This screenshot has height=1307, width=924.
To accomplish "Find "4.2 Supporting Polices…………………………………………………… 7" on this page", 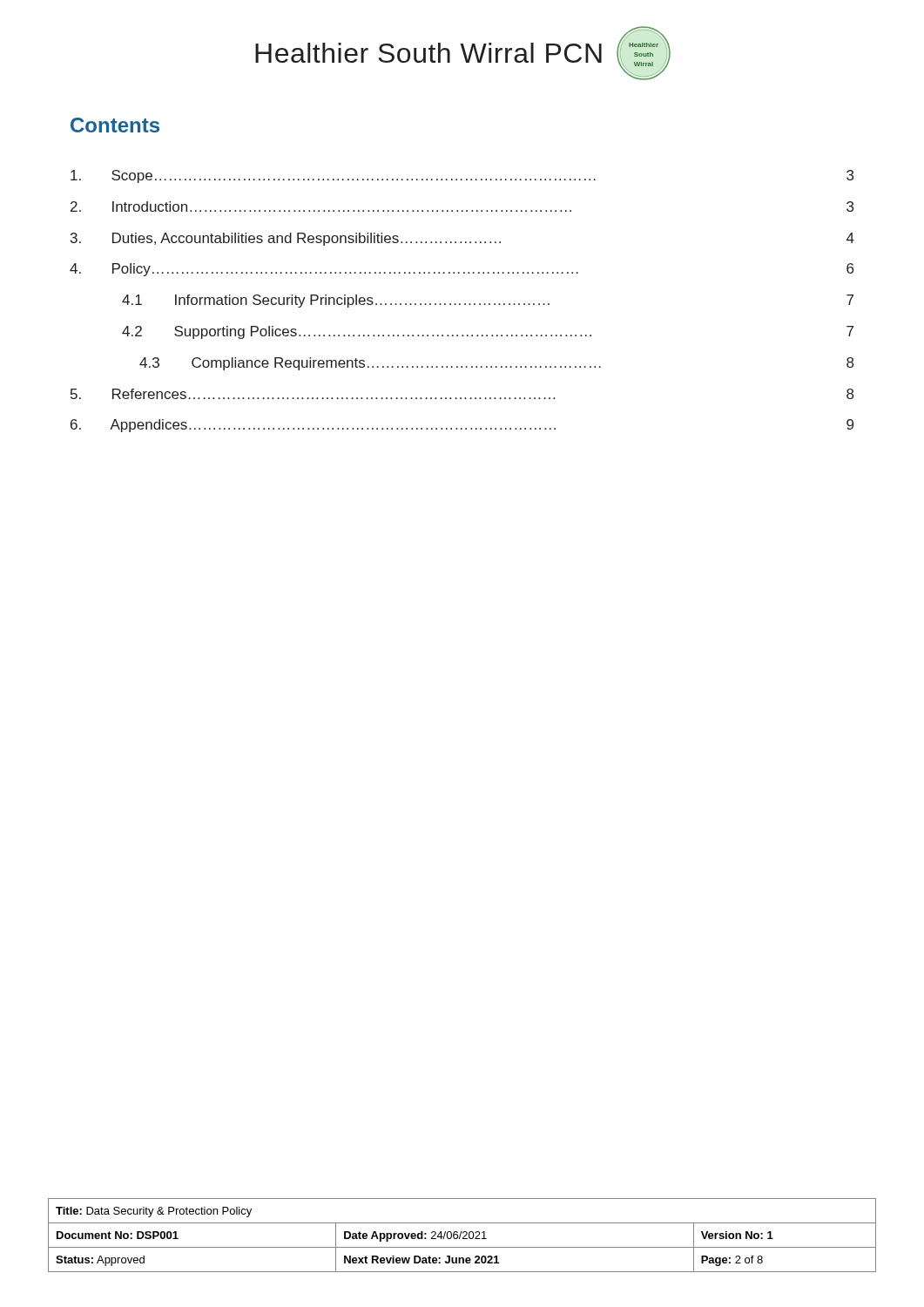I will [x=488, y=332].
